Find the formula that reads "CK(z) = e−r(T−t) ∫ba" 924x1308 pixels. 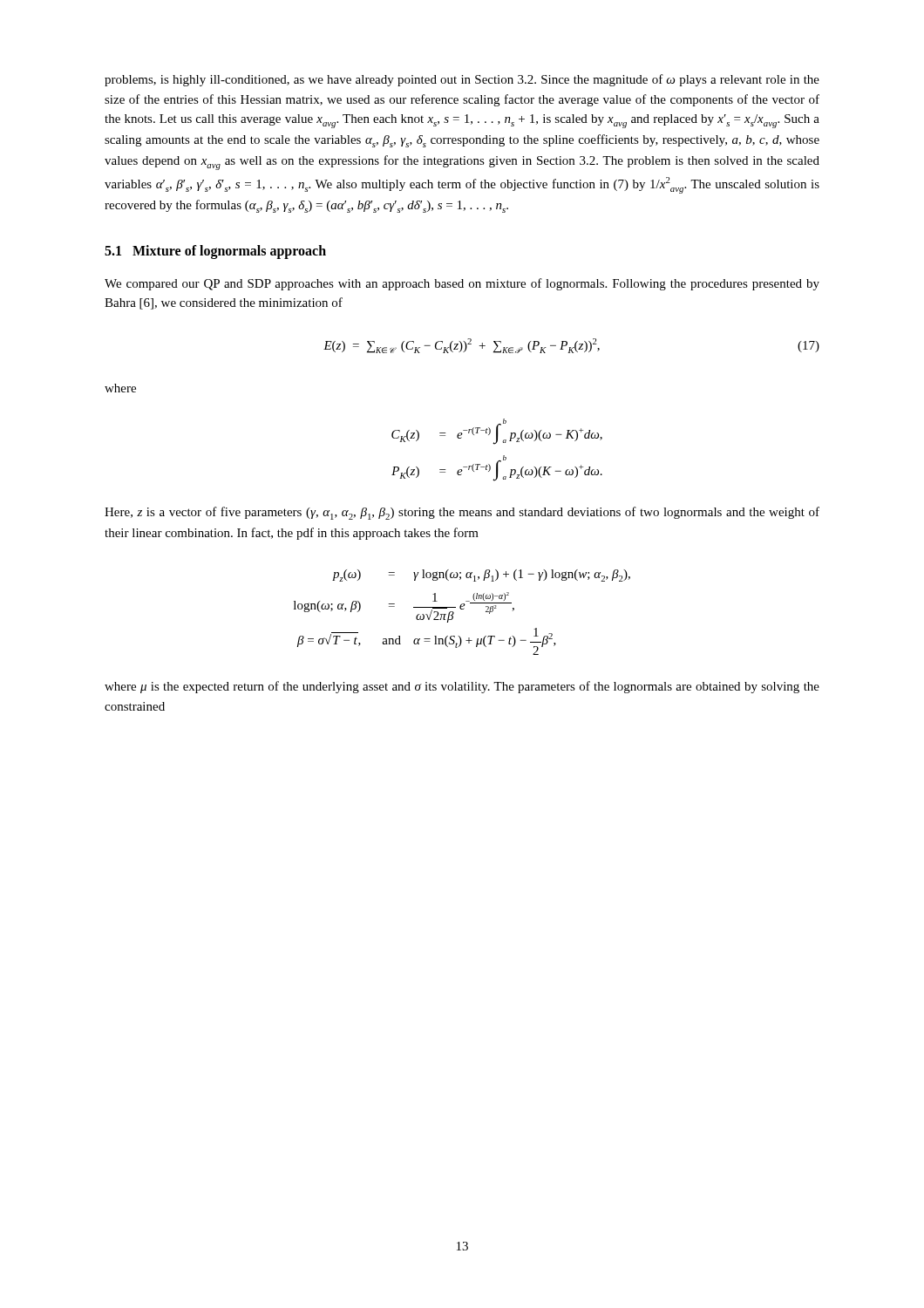497,450
